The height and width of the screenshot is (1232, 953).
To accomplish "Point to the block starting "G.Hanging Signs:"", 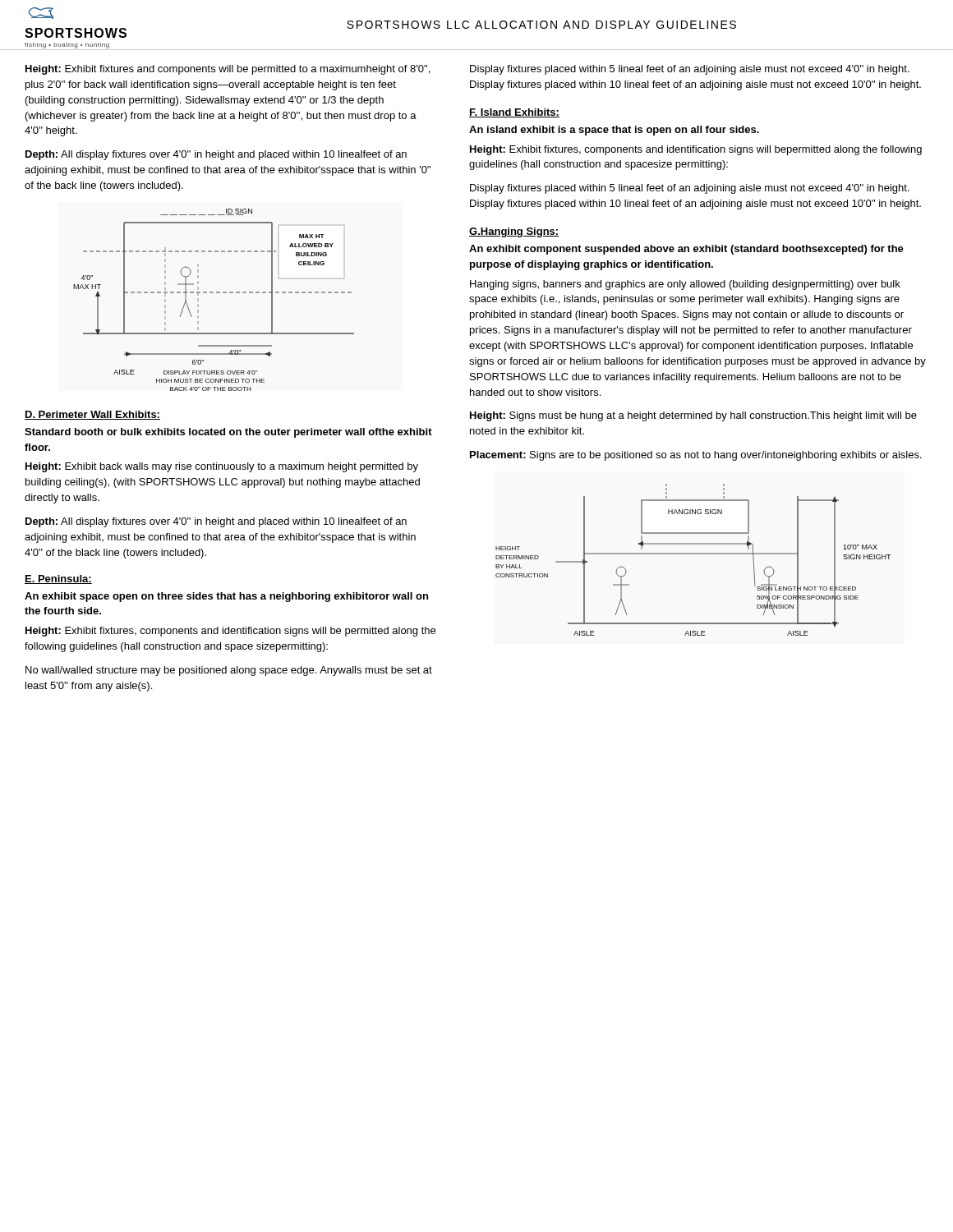I will (x=514, y=231).
